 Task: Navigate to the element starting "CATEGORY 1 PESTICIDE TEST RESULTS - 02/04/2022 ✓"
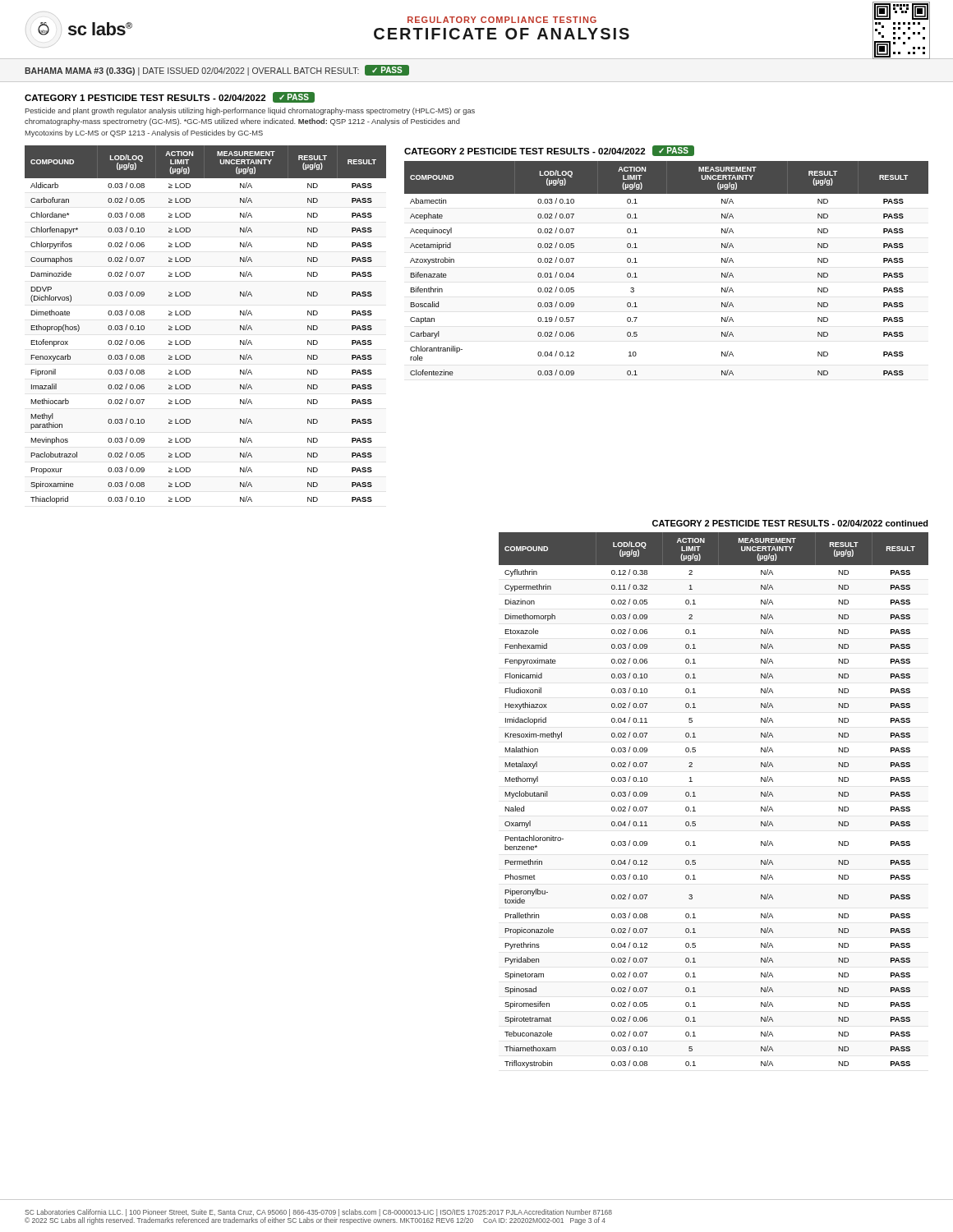(x=170, y=97)
